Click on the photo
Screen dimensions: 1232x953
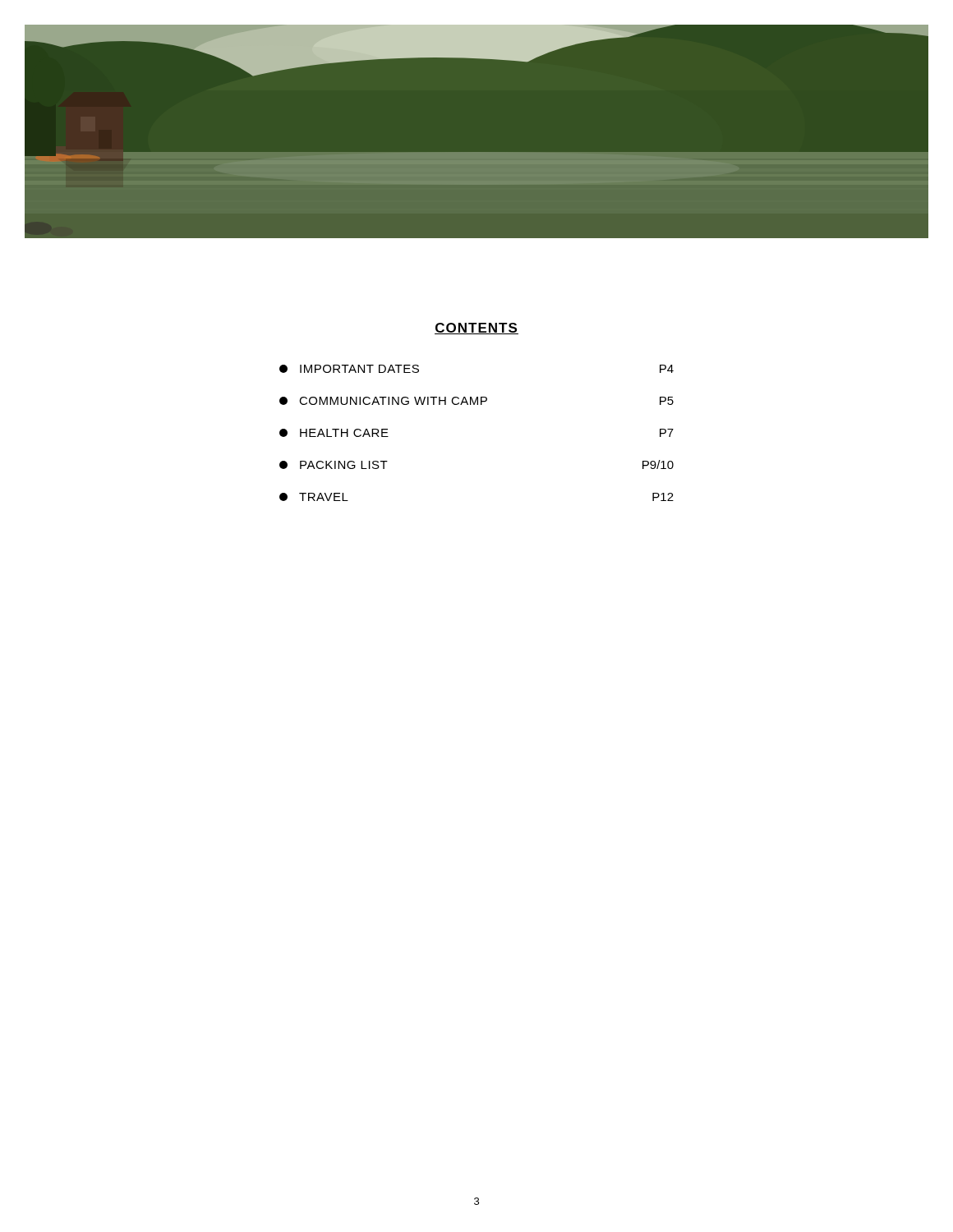476,131
